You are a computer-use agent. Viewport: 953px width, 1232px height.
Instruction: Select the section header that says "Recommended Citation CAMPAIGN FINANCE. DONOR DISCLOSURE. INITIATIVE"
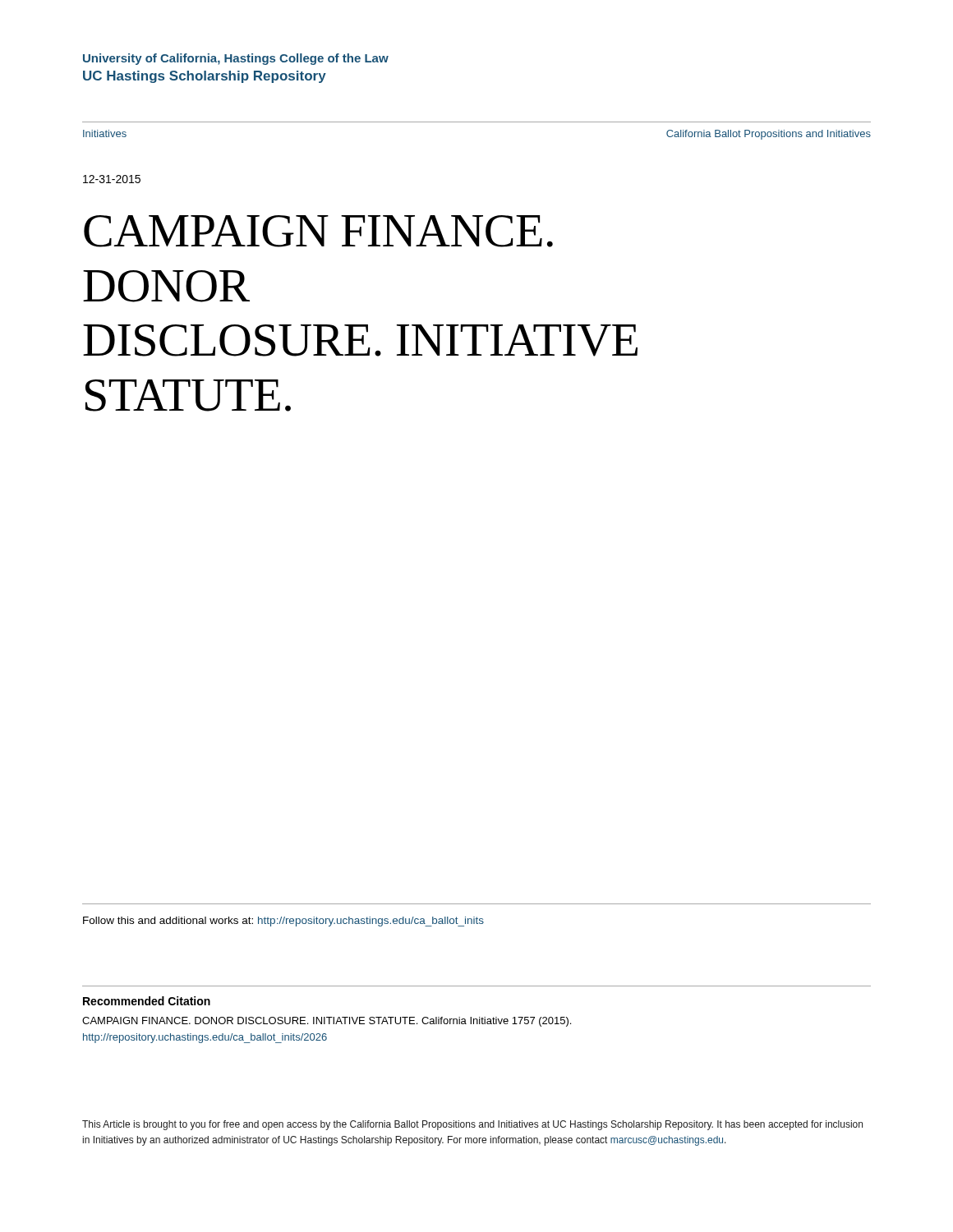[x=476, y=1020]
